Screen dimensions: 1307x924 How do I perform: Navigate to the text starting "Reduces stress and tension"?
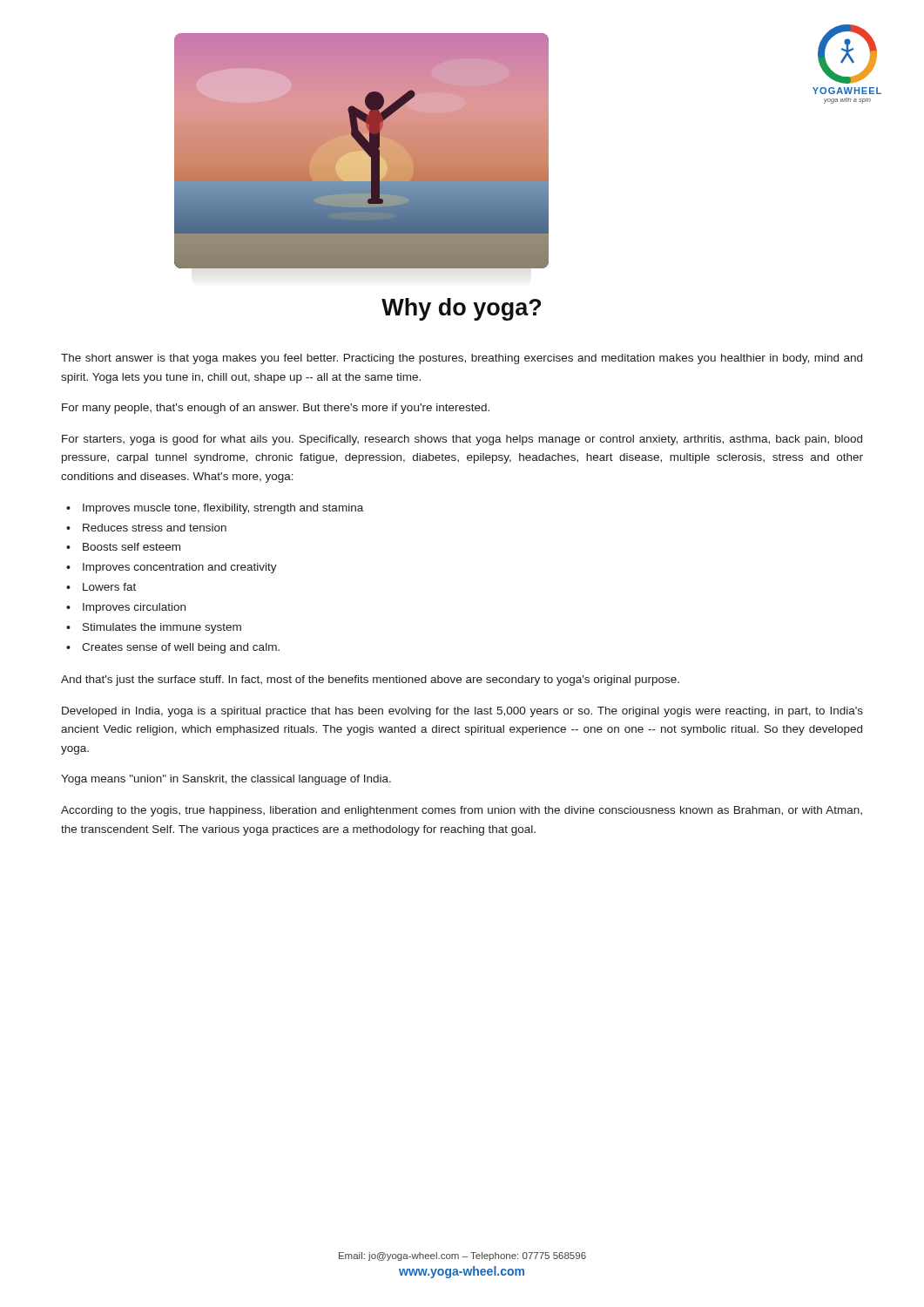pyautogui.click(x=154, y=527)
